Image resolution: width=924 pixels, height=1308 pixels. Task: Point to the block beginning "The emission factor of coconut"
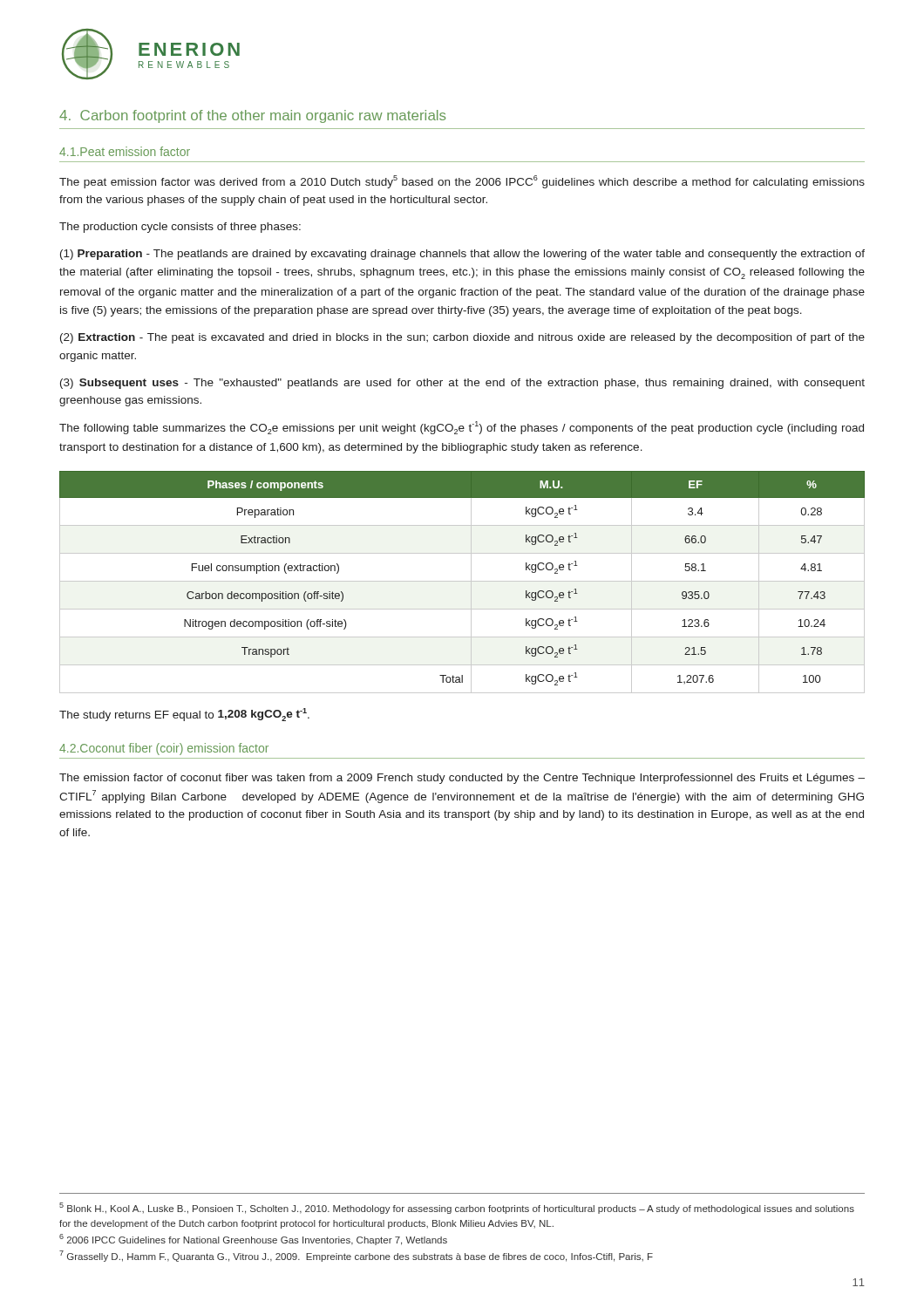[462, 806]
